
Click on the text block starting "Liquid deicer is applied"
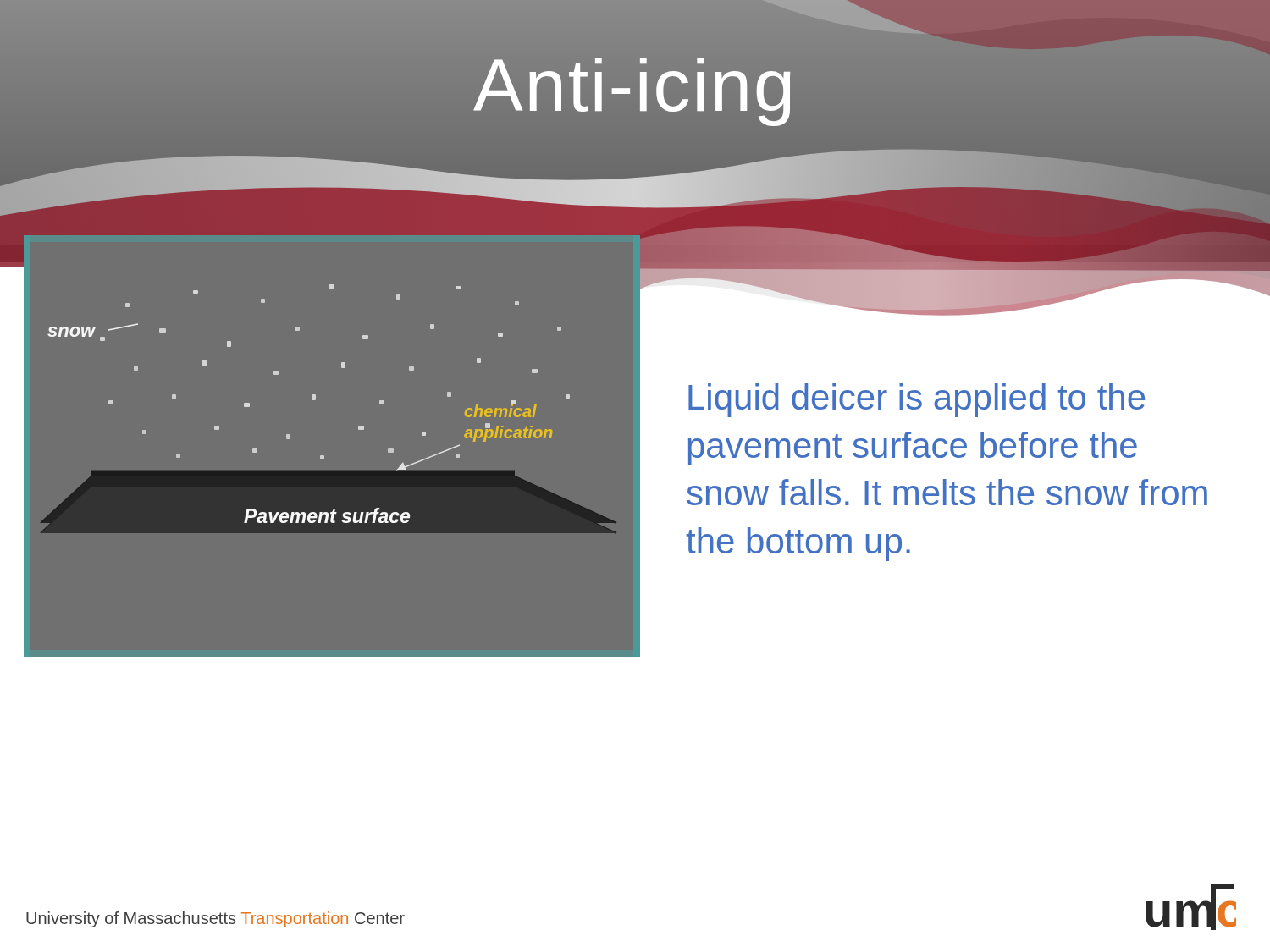click(x=957, y=470)
